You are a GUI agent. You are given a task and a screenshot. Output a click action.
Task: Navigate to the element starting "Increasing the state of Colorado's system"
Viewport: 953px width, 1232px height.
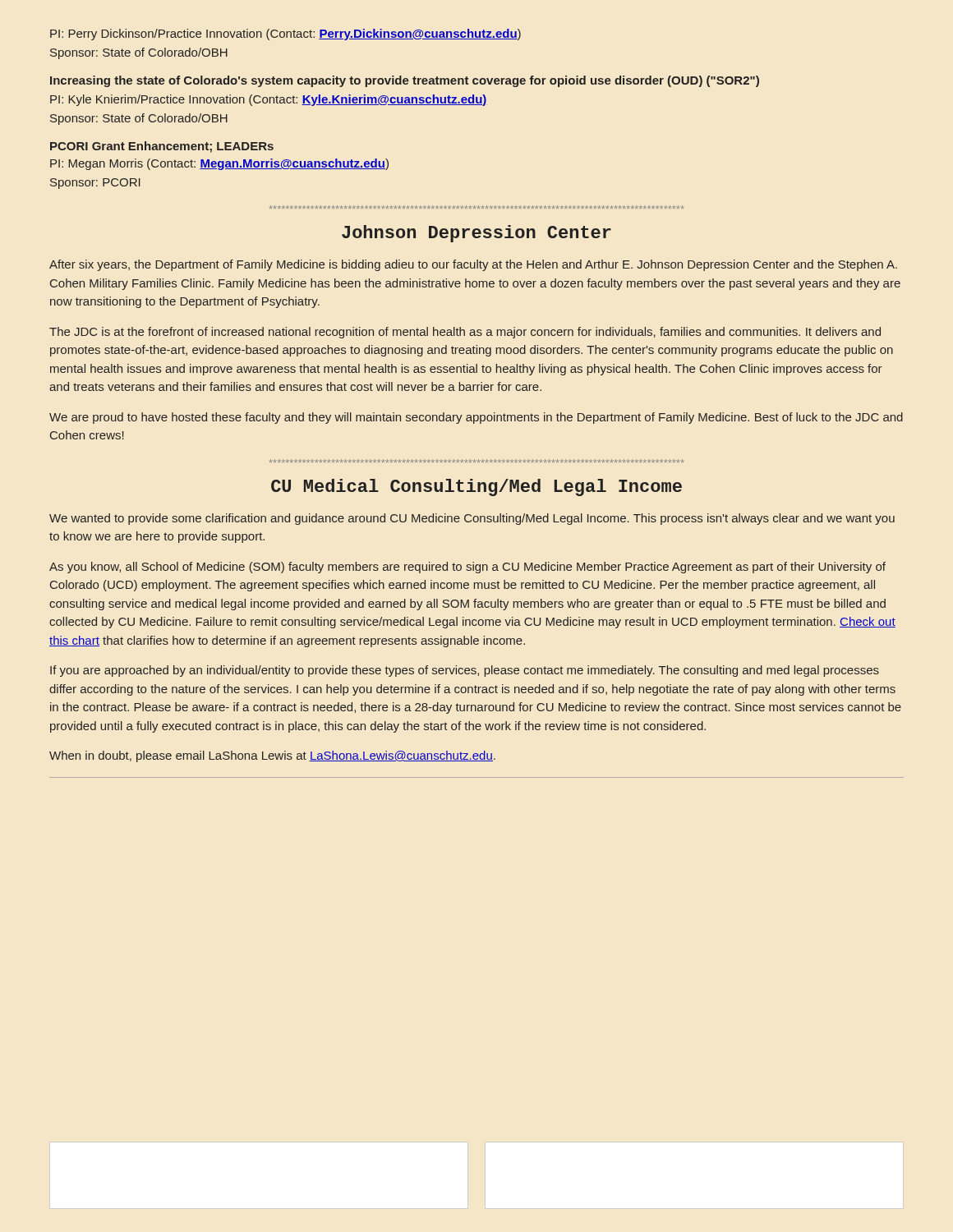[404, 80]
